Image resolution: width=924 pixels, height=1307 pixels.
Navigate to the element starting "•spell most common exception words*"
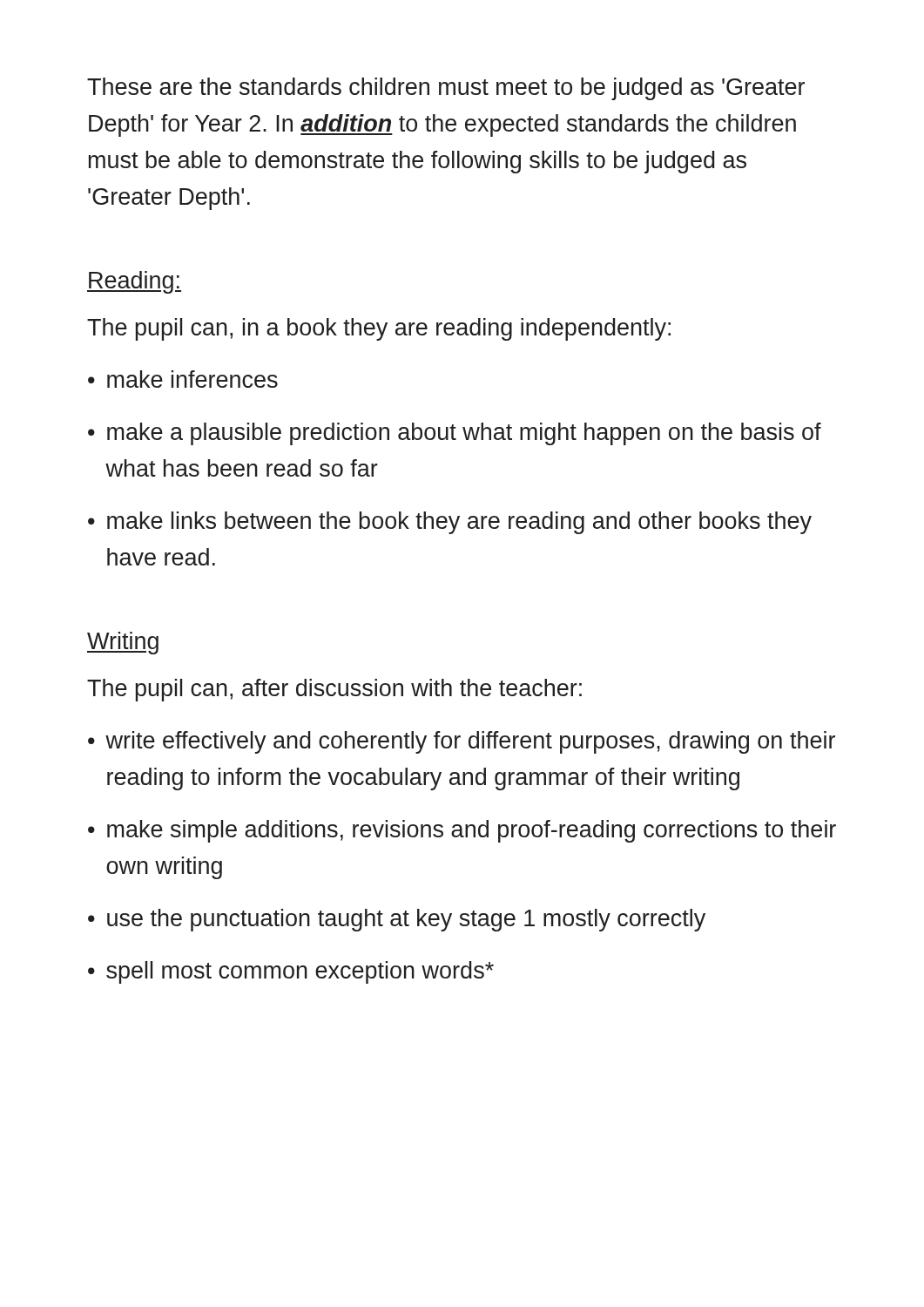[291, 971]
